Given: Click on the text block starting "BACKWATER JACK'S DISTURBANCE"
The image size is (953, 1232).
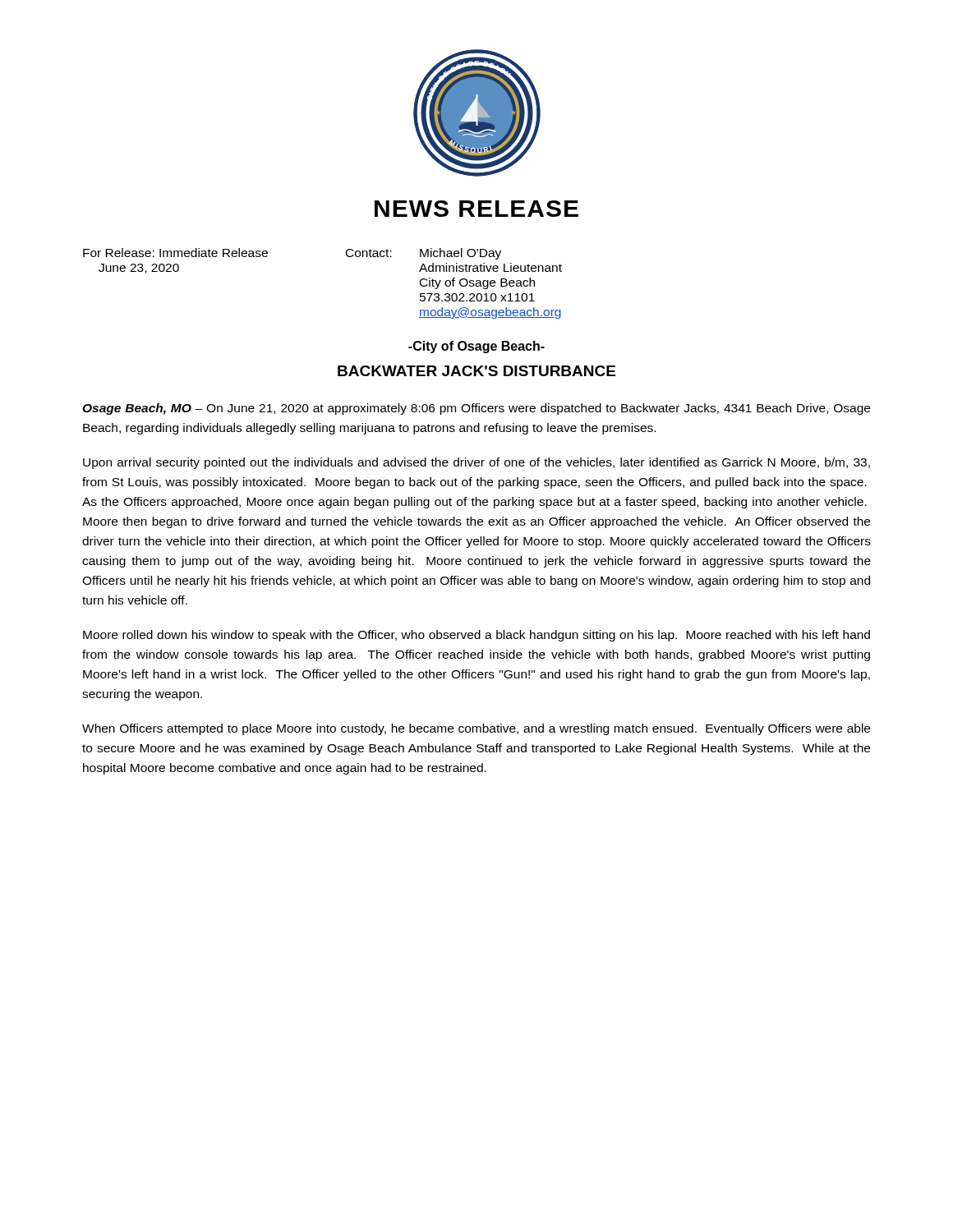Looking at the screenshot, I should 476,371.
